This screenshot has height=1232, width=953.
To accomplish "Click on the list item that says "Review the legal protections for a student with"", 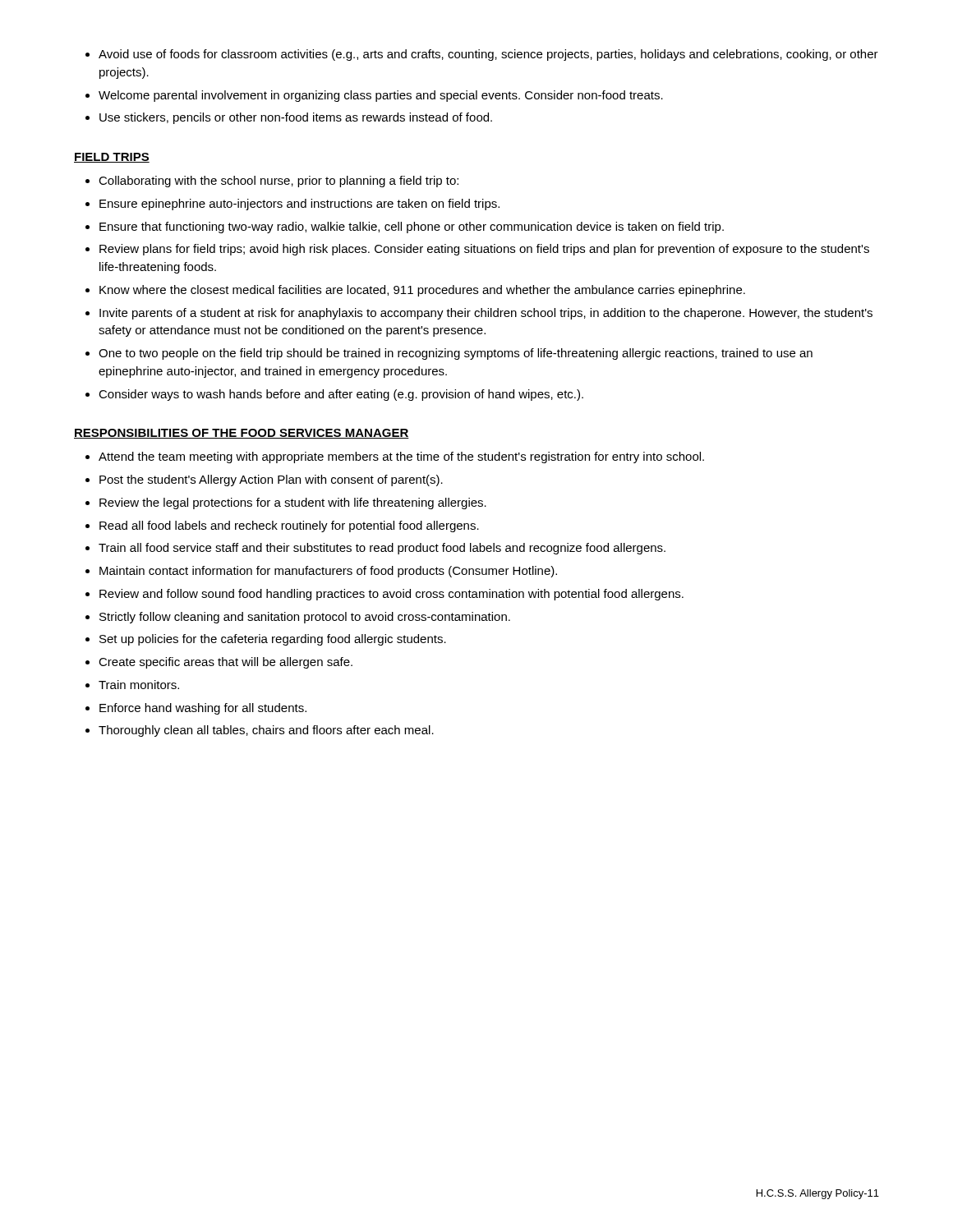I will pos(293,502).
